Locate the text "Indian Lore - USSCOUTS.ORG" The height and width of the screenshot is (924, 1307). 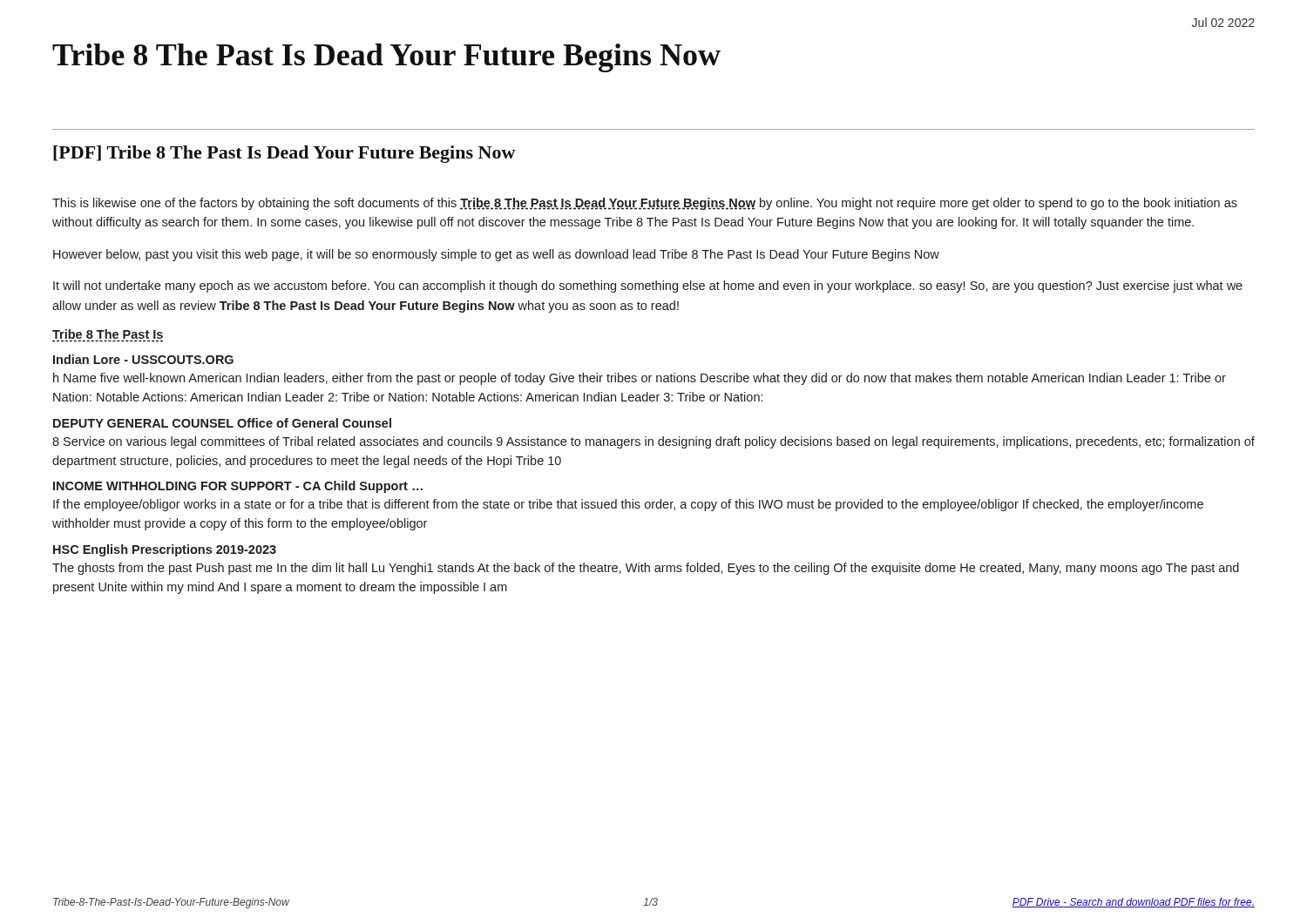pos(143,360)
